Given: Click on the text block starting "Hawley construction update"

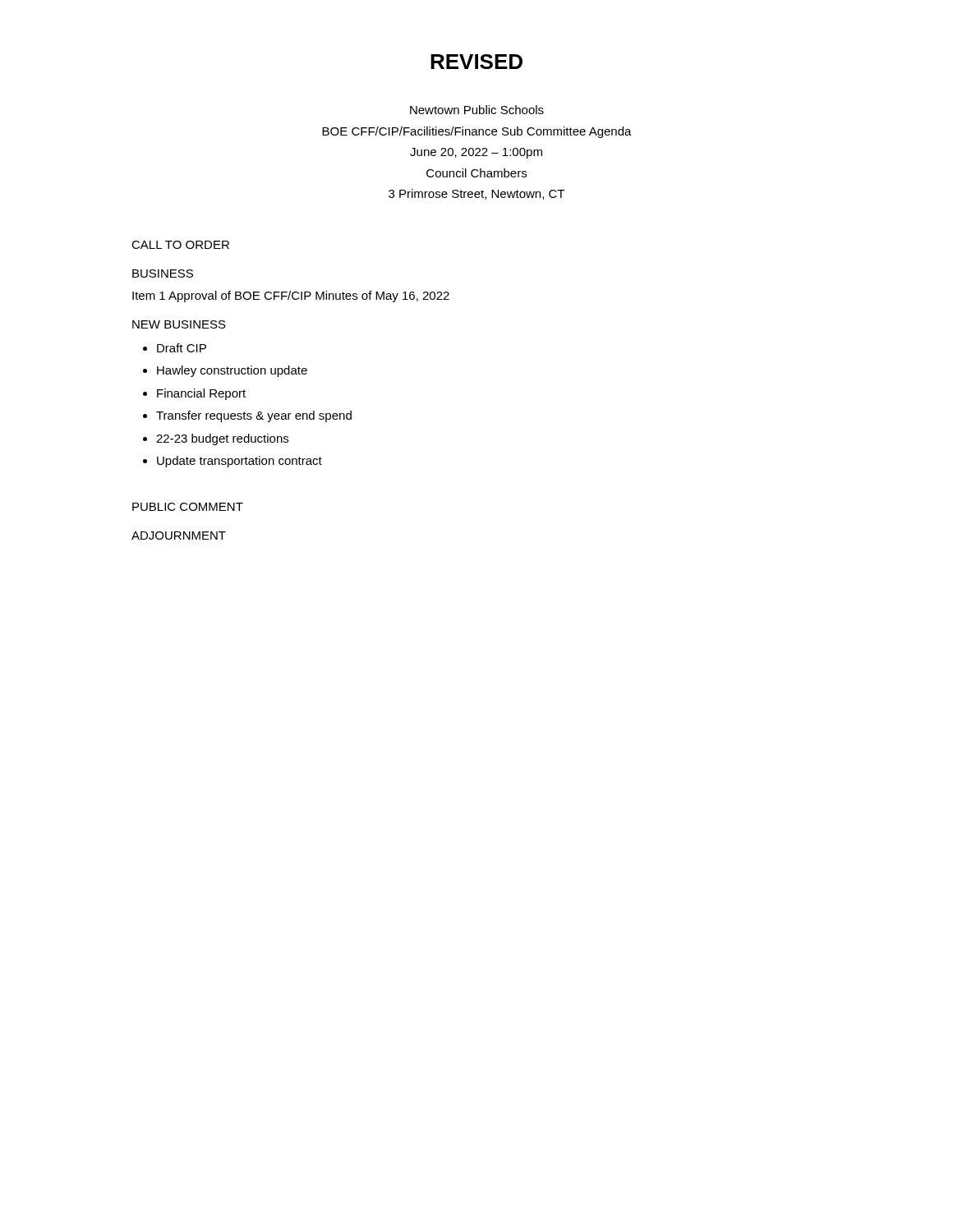Looking at the screenshot, I should (x=232, y=370).
